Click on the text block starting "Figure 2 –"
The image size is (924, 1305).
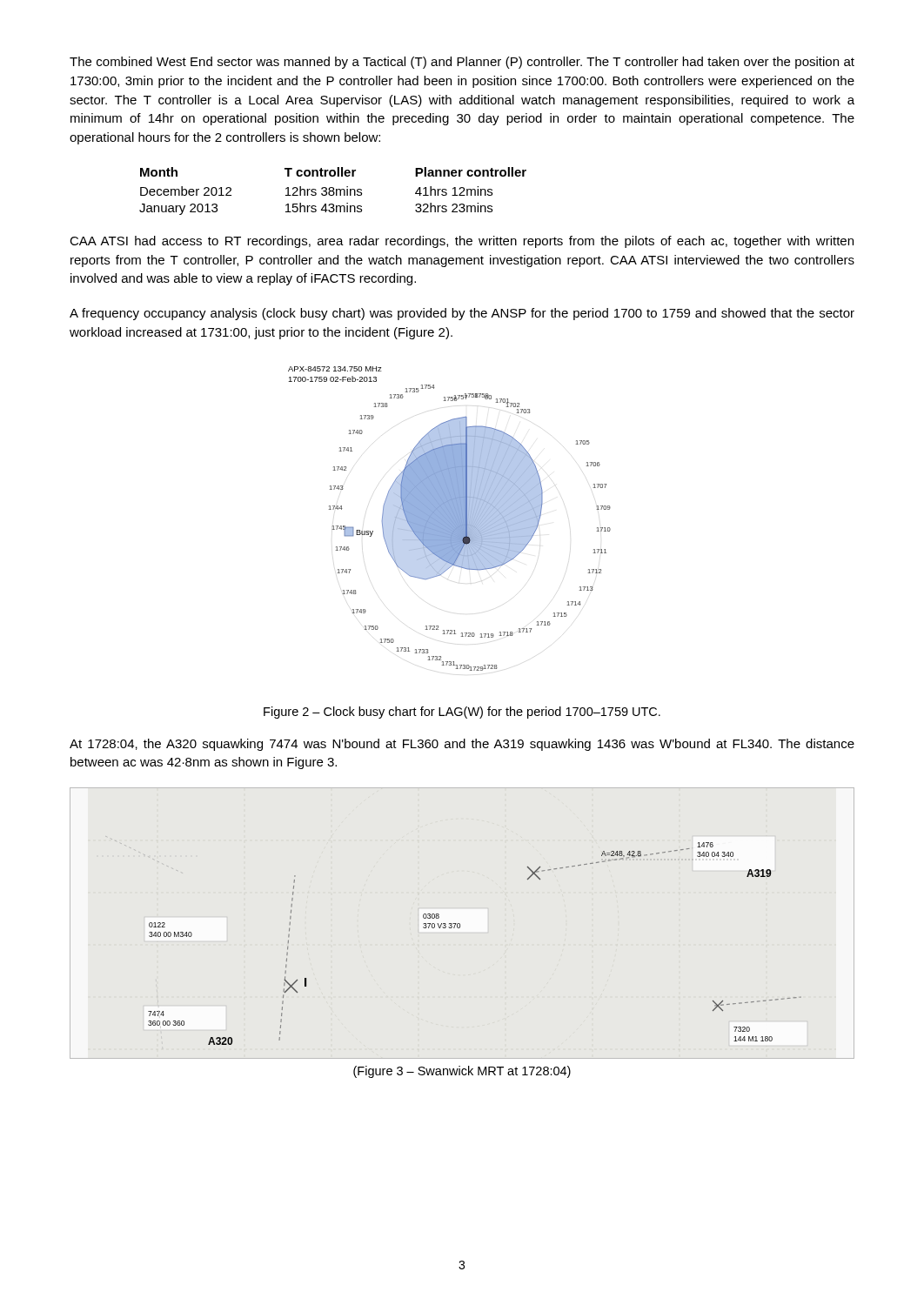[462, 711]
